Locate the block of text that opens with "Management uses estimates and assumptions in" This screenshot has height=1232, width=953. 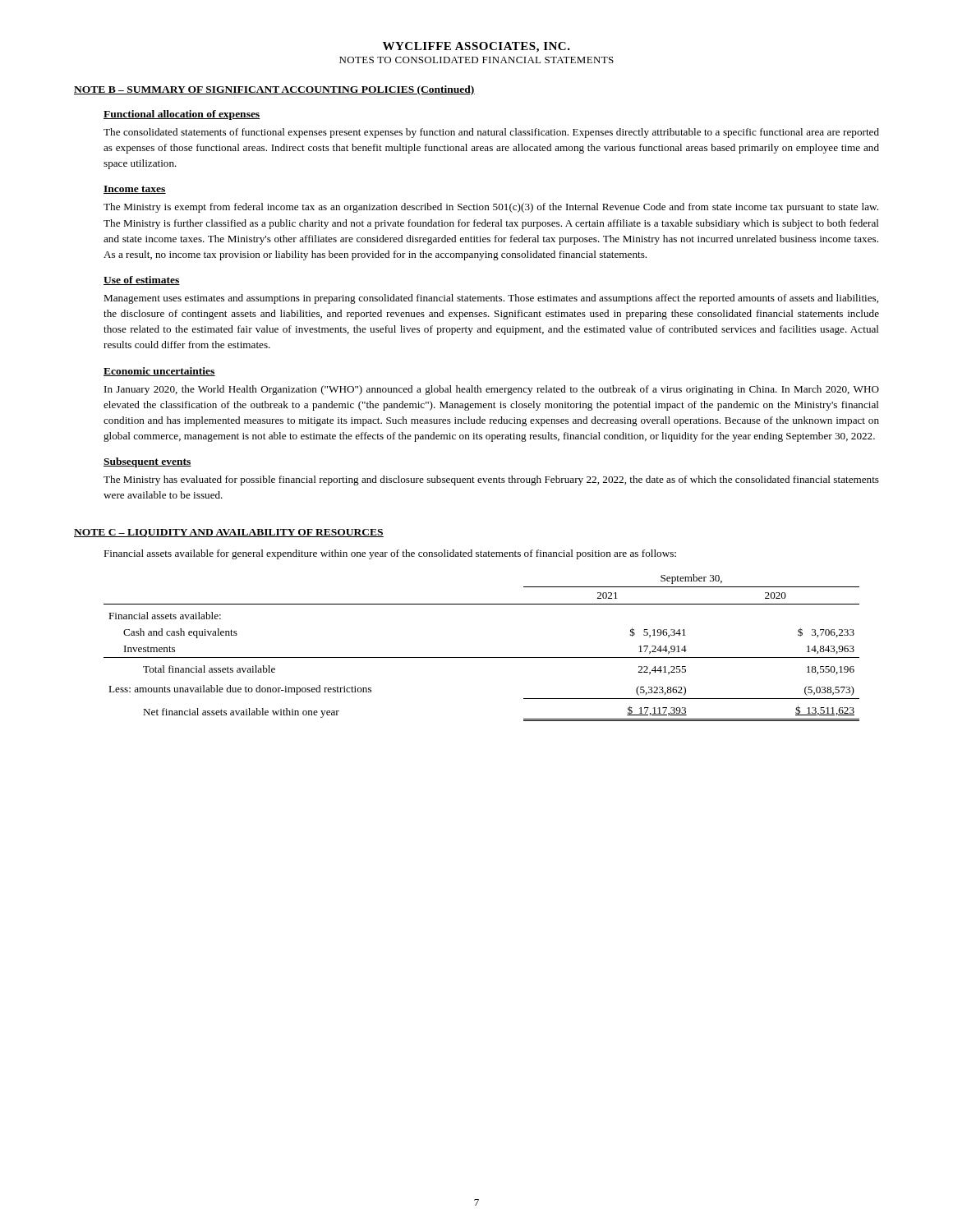(491, 321)
